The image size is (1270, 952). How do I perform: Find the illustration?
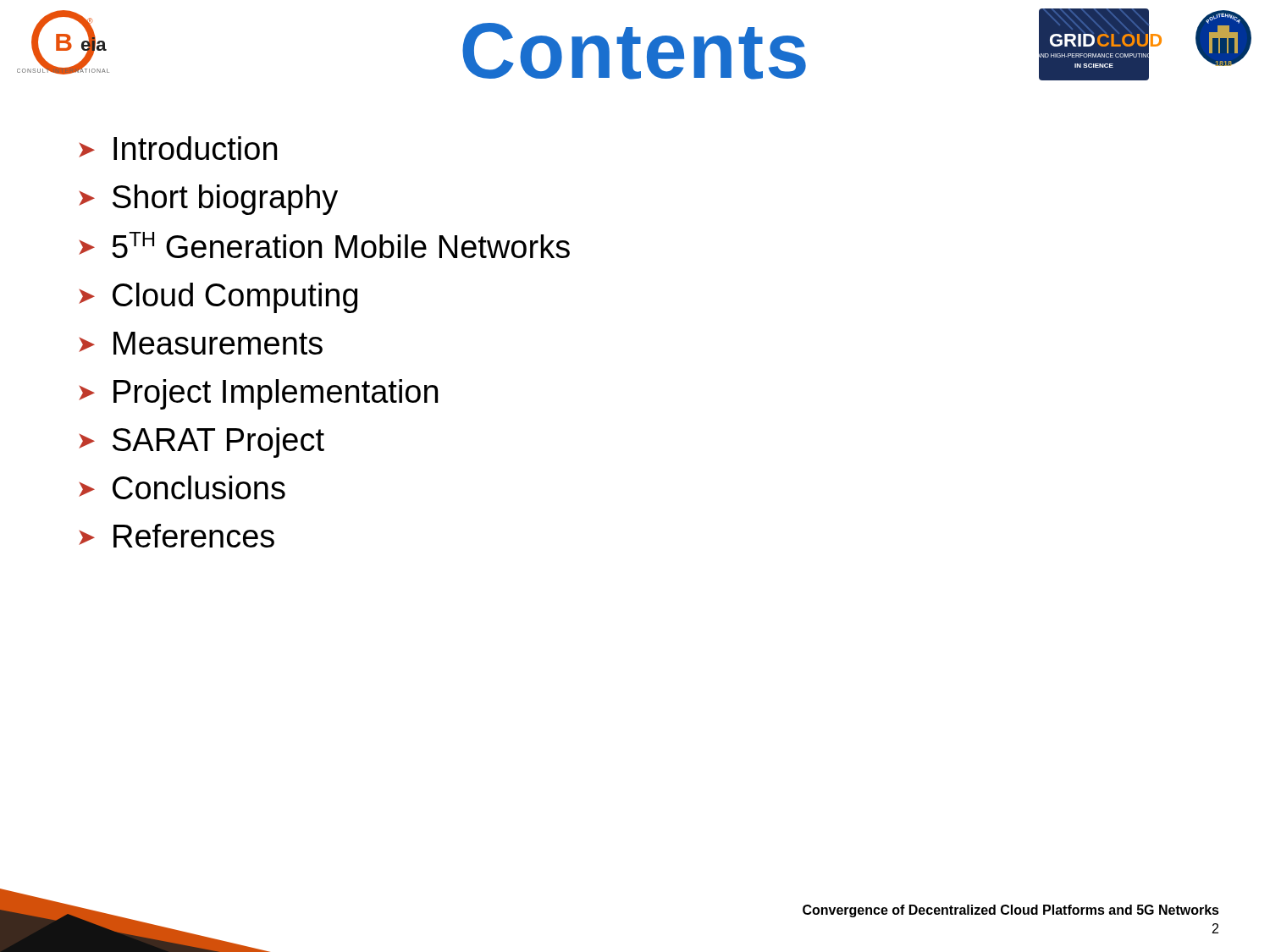pos(203,895)
